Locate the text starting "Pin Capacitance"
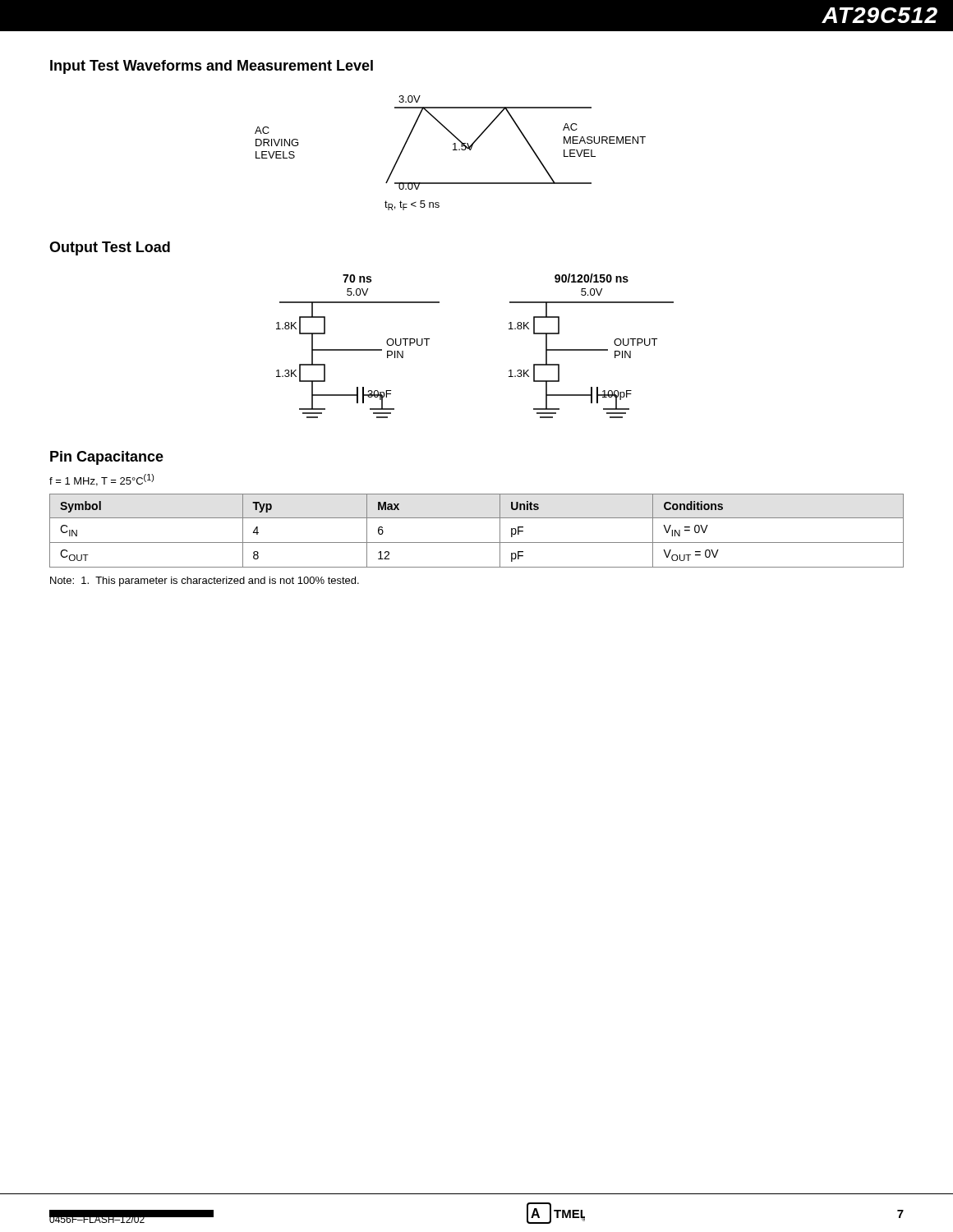 click(x=106, y=457)
